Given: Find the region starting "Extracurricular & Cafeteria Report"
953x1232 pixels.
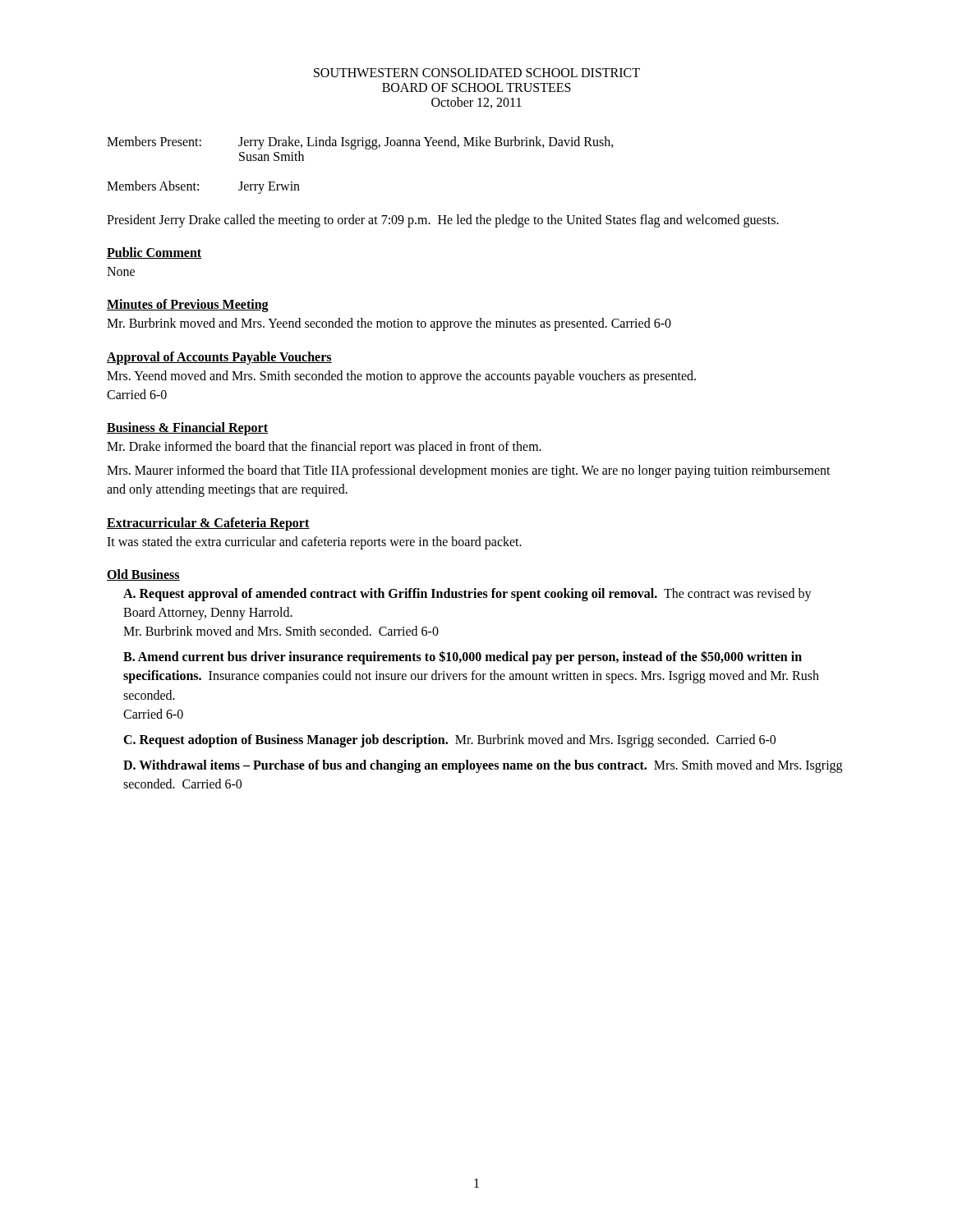Looking at the screenshot, I should tap(208, 522).
